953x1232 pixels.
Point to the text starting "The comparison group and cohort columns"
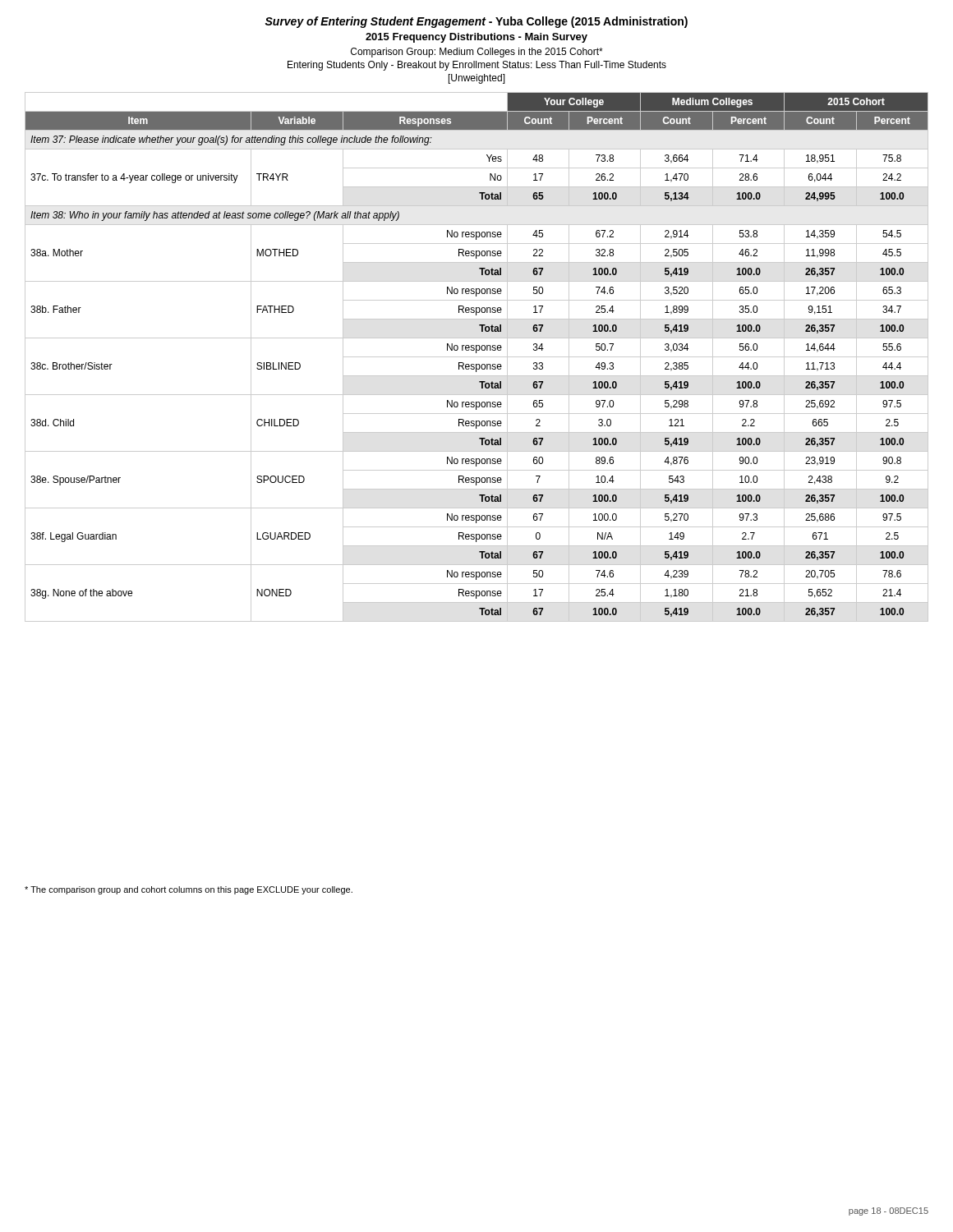(189, 890)
